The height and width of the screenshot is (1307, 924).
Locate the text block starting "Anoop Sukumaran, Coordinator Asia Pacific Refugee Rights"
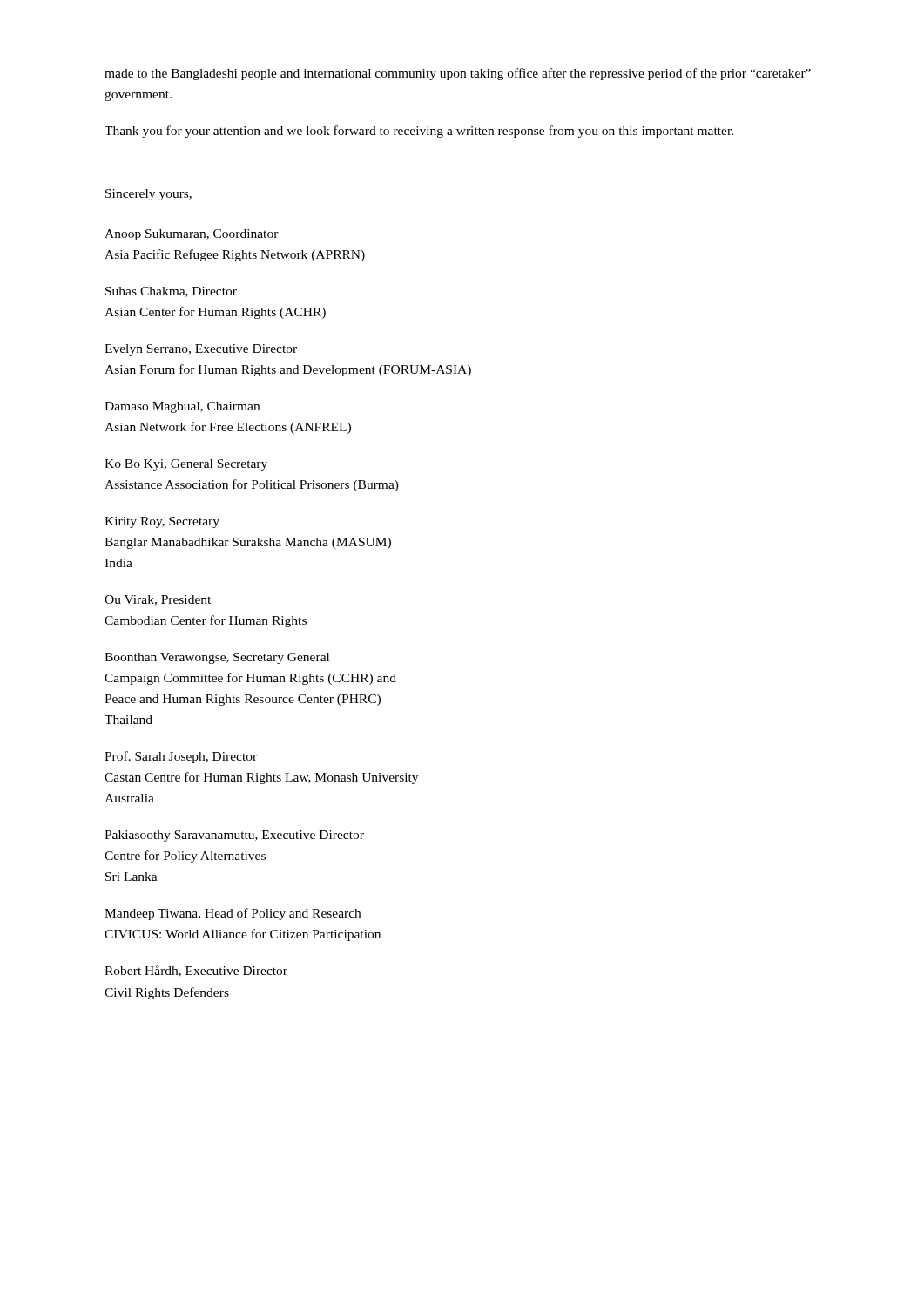[x=235, y=244]
